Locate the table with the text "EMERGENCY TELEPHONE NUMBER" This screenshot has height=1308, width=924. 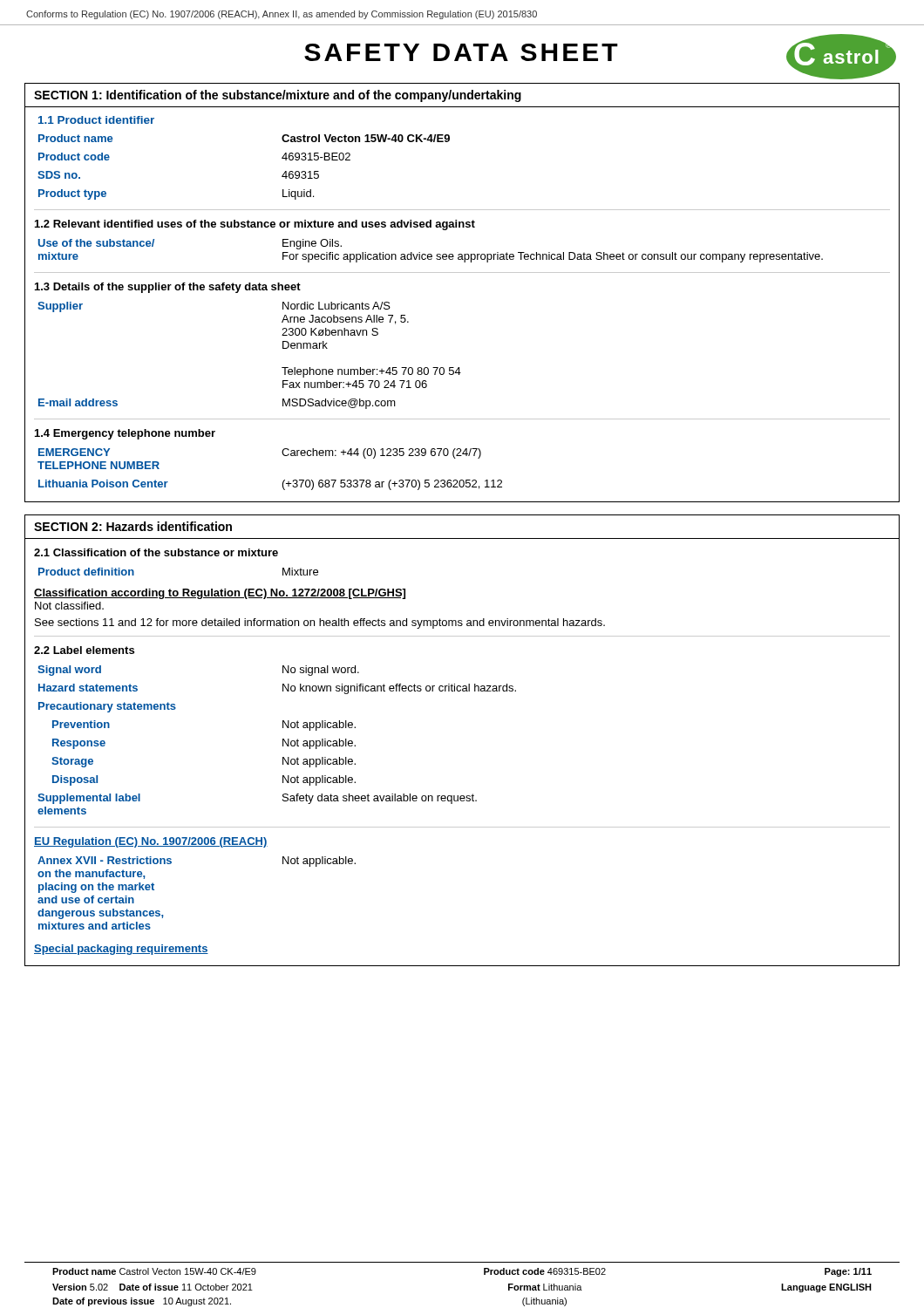462,468
